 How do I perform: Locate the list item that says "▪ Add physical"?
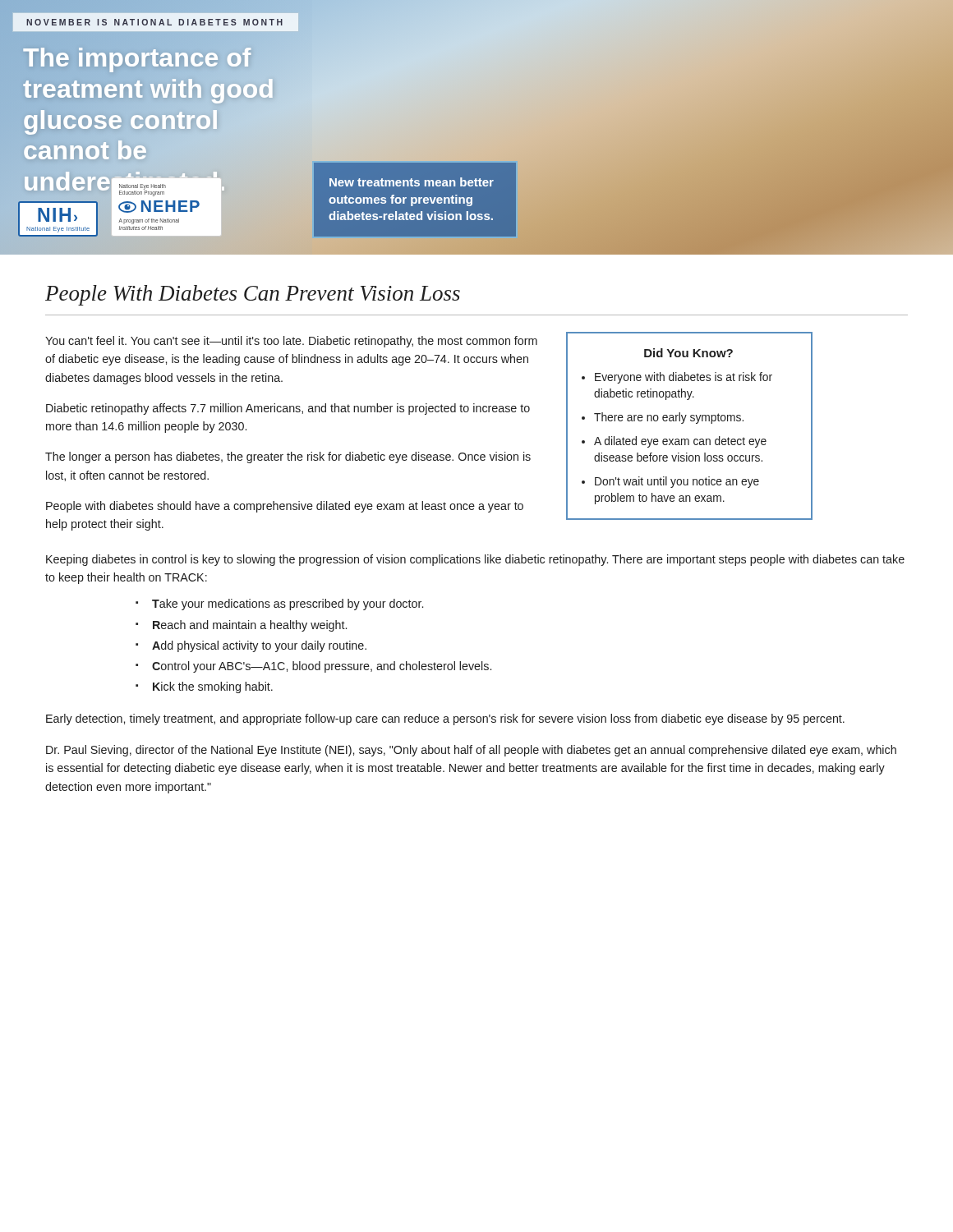pos(256,645)
